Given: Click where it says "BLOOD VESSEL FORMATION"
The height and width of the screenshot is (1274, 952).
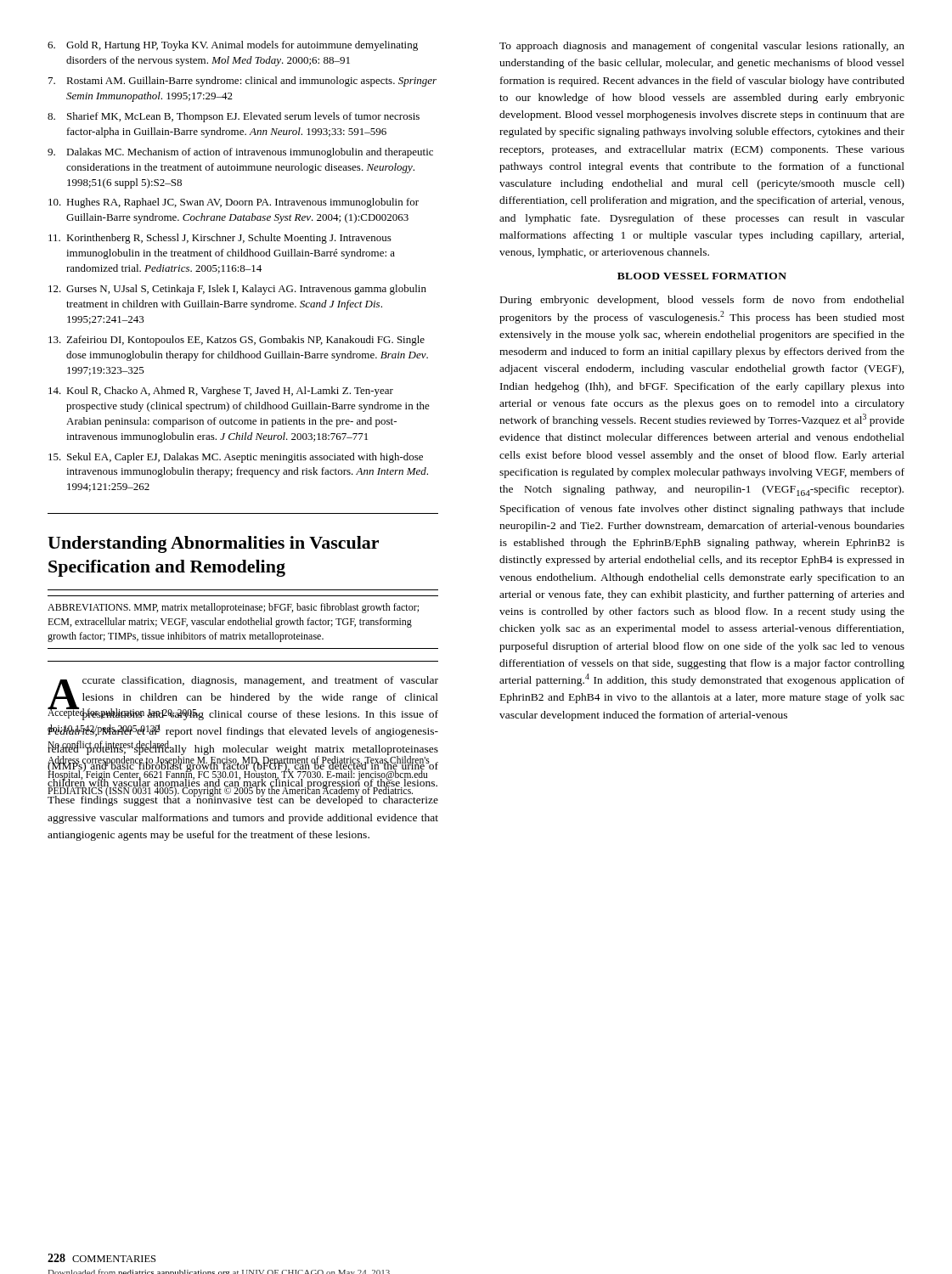Looking at the screenshot, I should point(702,276).
